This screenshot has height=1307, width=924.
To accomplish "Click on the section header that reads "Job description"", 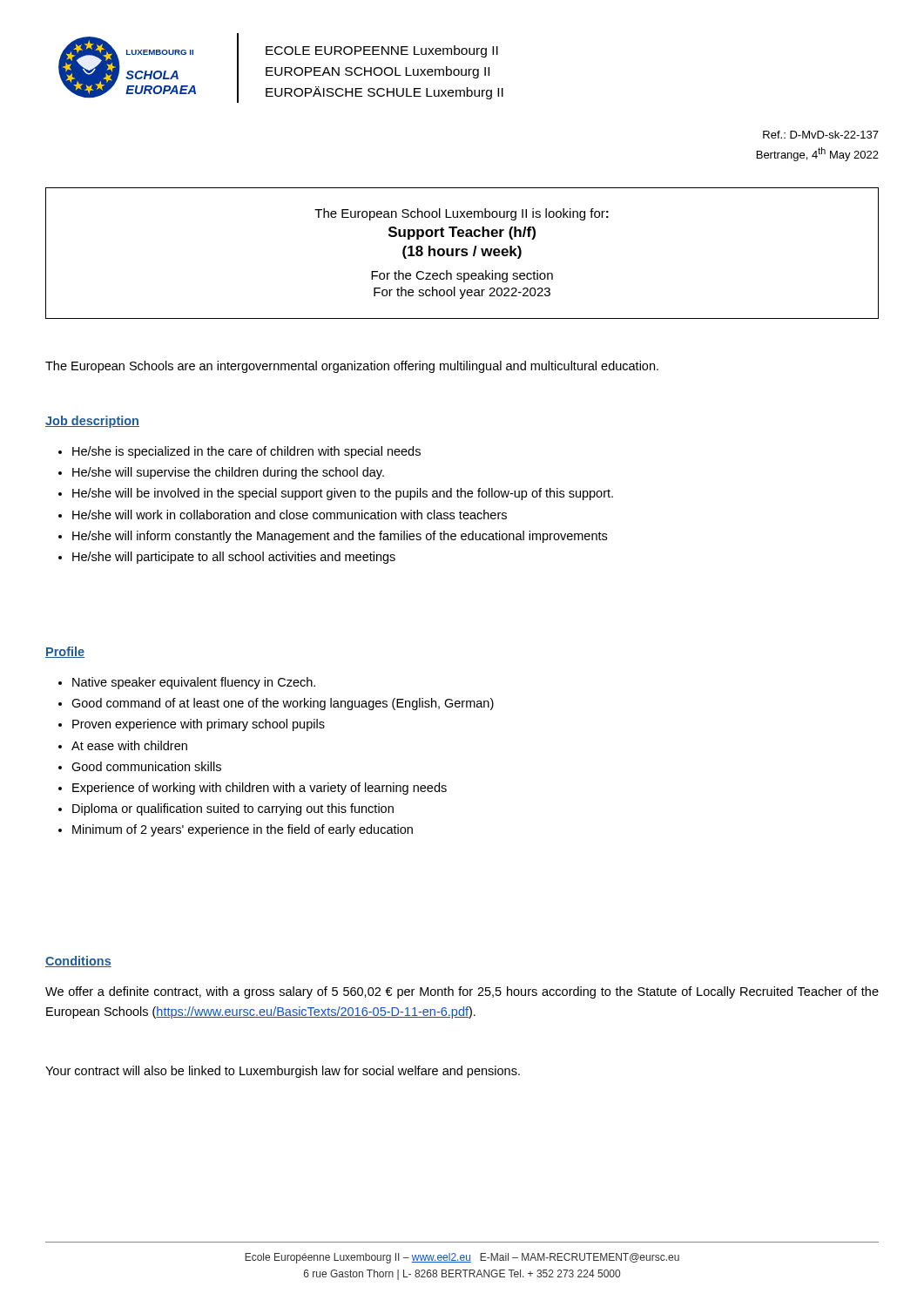I will coord(92,421).
